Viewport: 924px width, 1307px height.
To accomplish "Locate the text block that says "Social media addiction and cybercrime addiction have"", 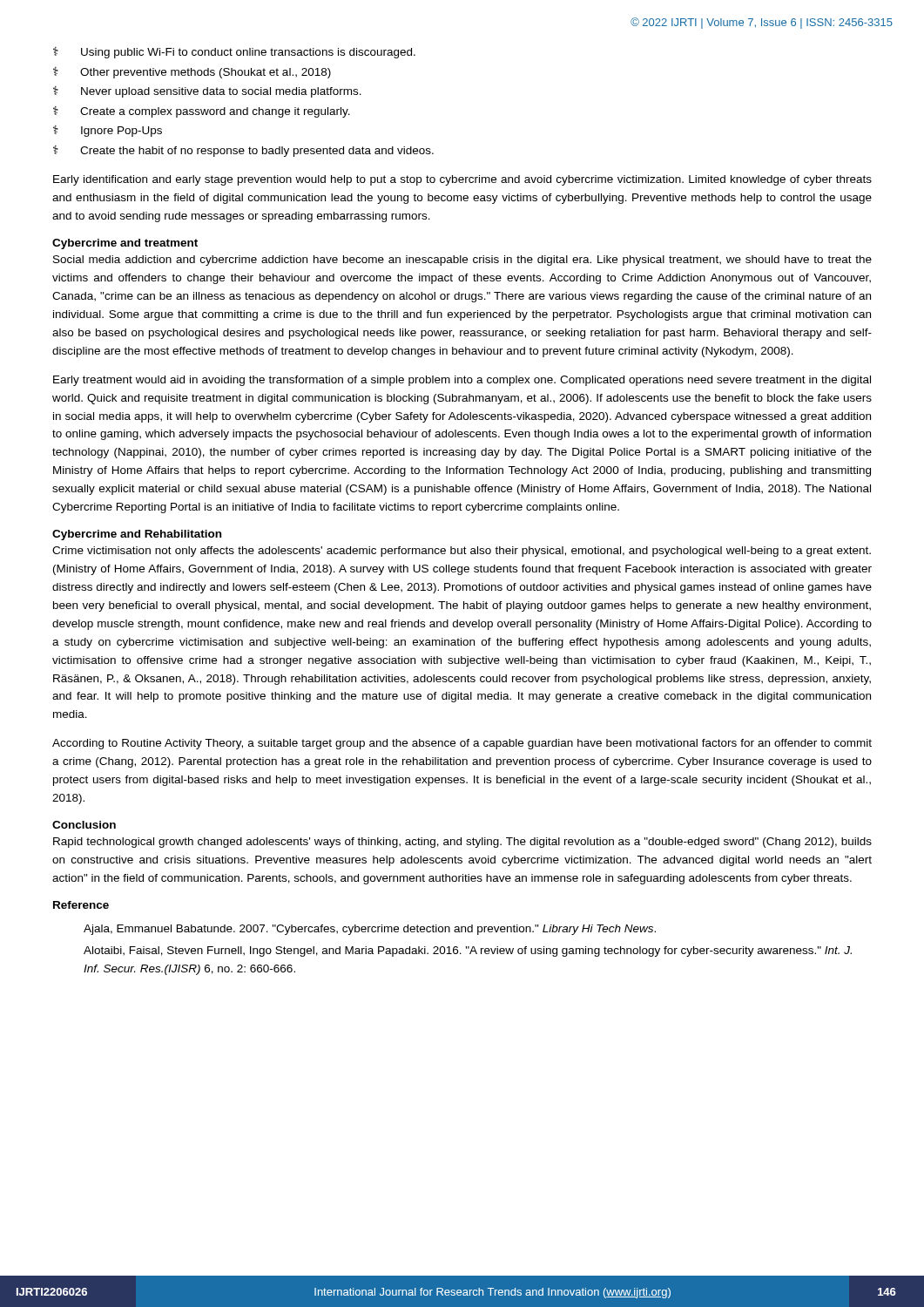I will click(x=462, y=305).
